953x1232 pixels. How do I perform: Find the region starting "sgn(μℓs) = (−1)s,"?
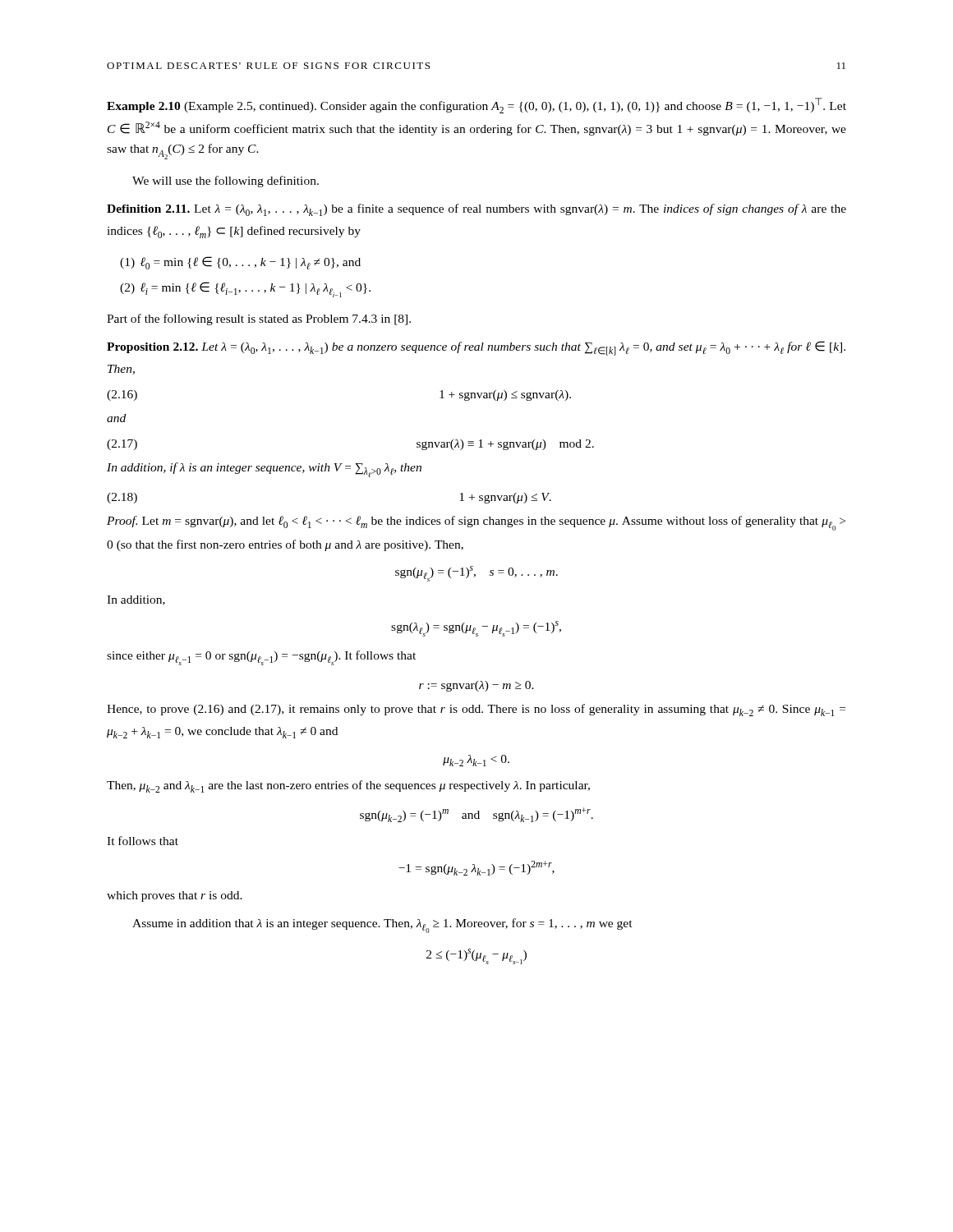click(x=476, y=573)
